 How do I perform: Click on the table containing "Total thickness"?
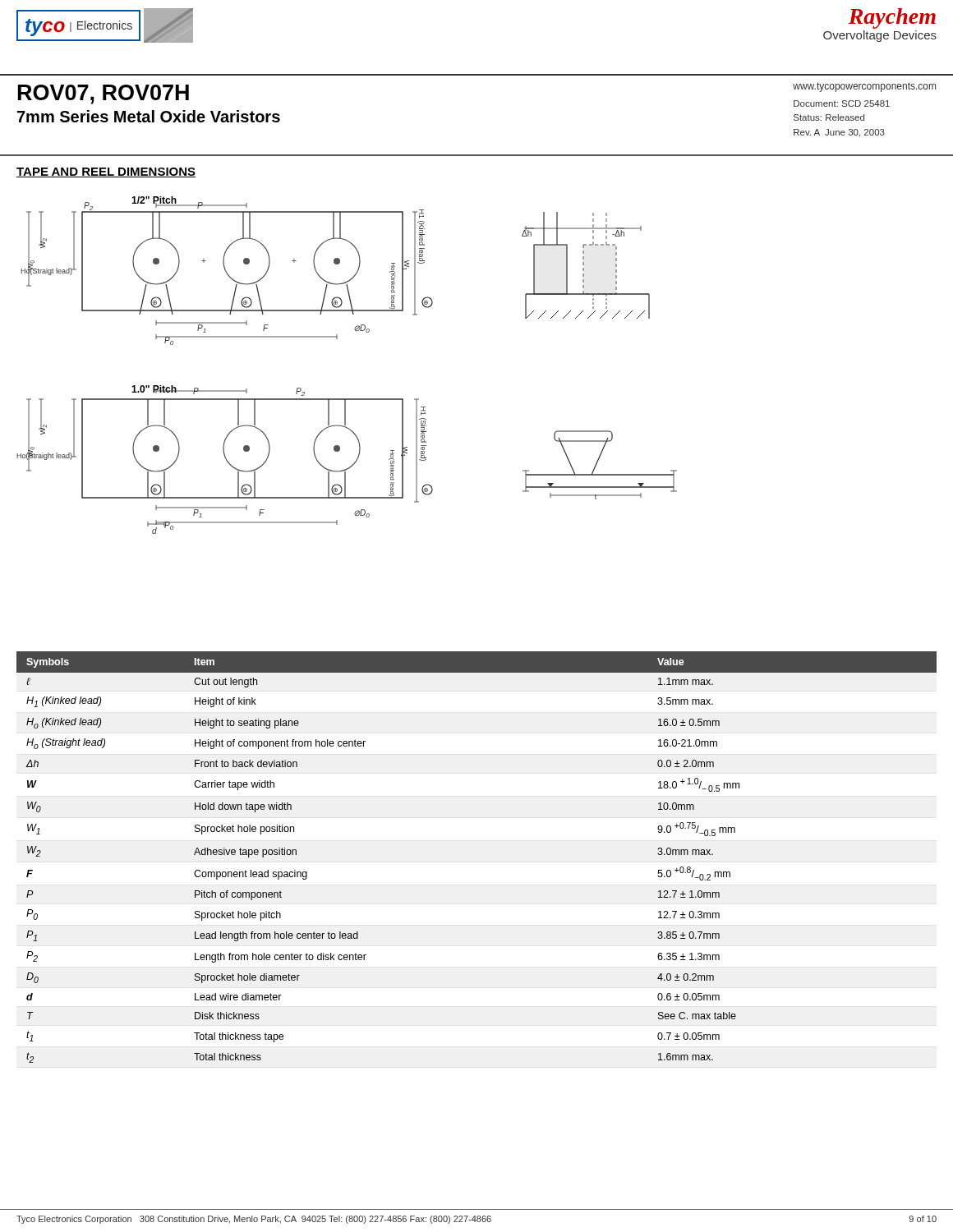[476, 860]
